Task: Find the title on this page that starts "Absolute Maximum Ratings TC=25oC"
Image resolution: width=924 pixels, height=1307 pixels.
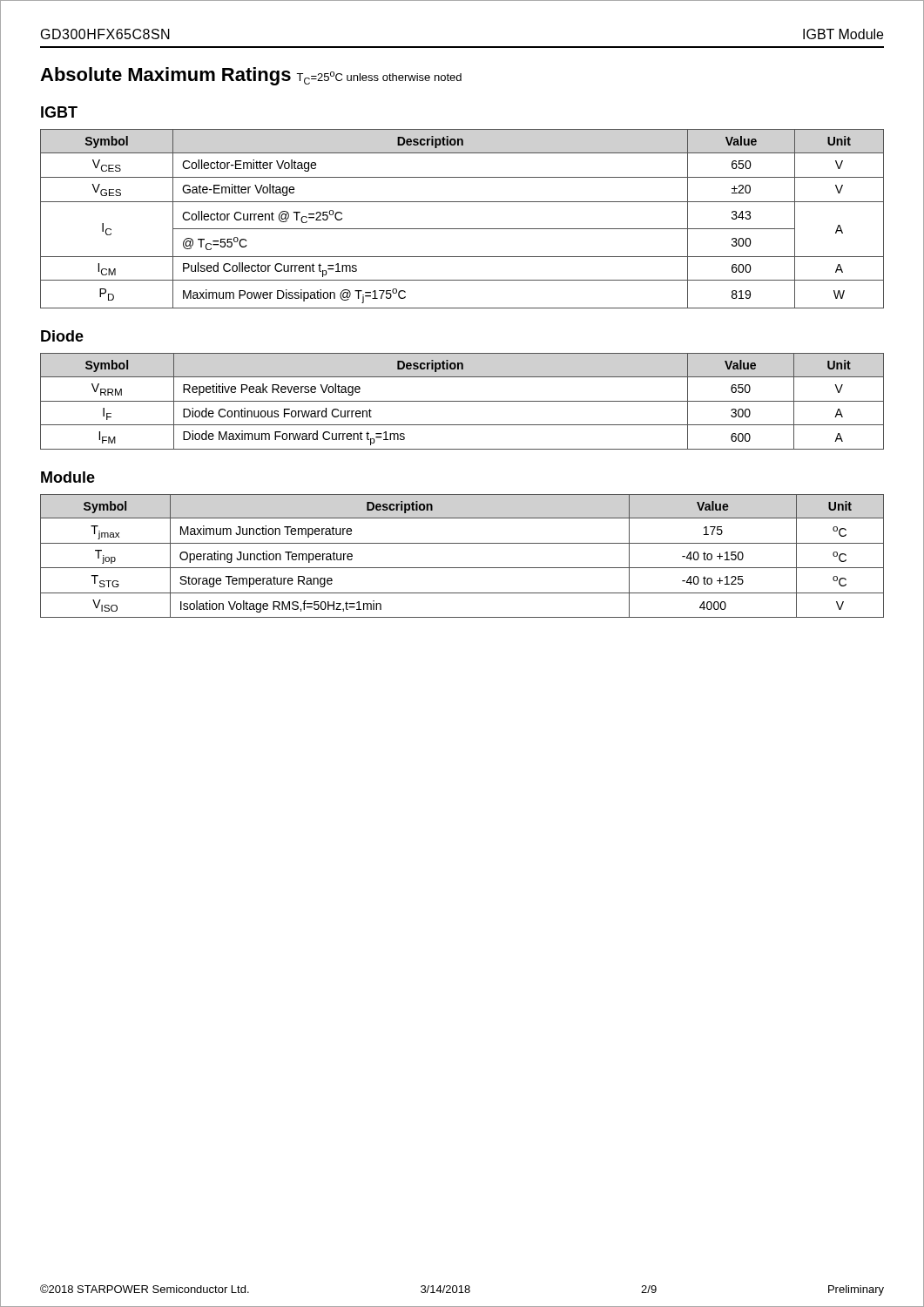Action: point(251,75)
